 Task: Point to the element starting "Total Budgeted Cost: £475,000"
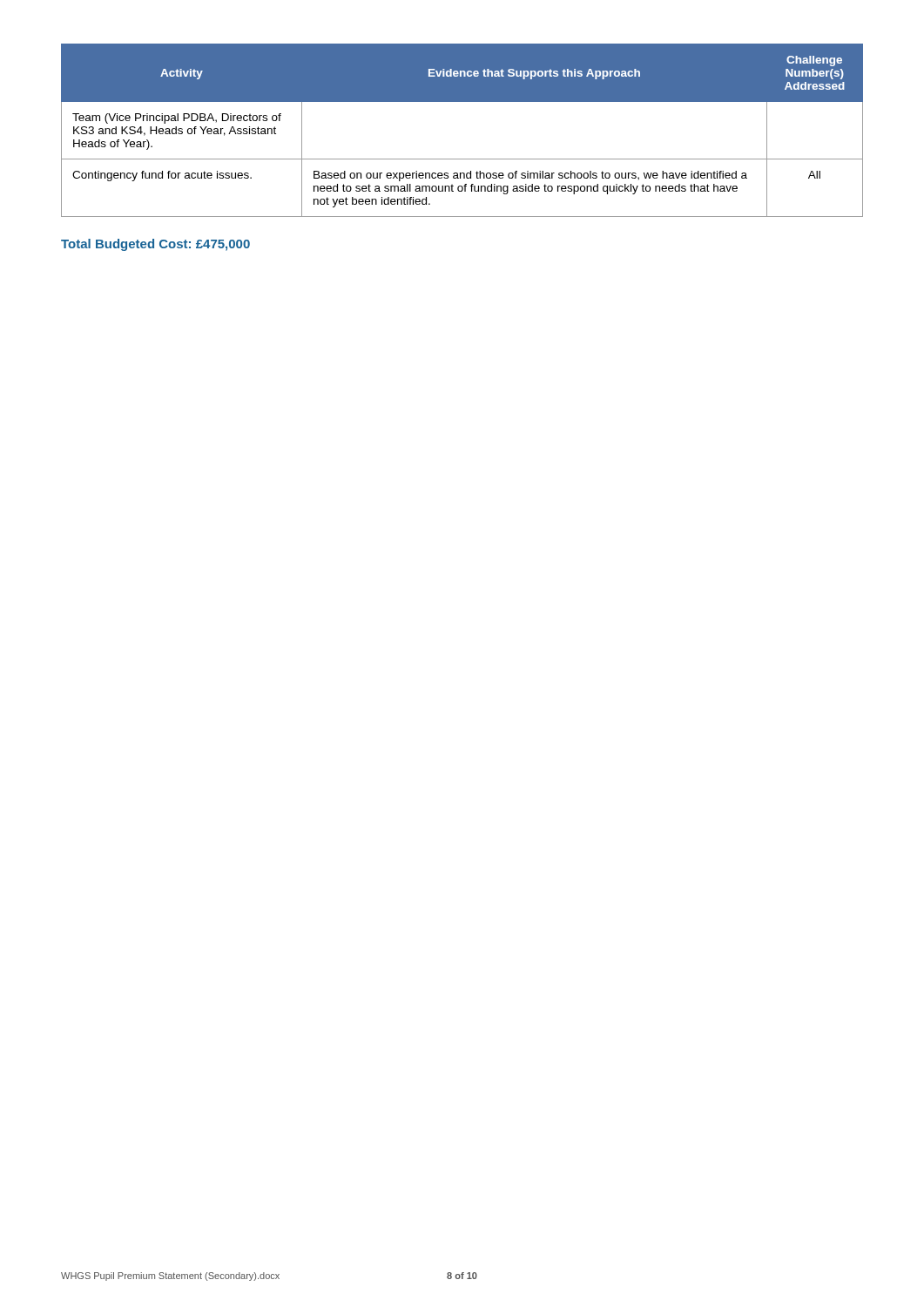[156, 244]
